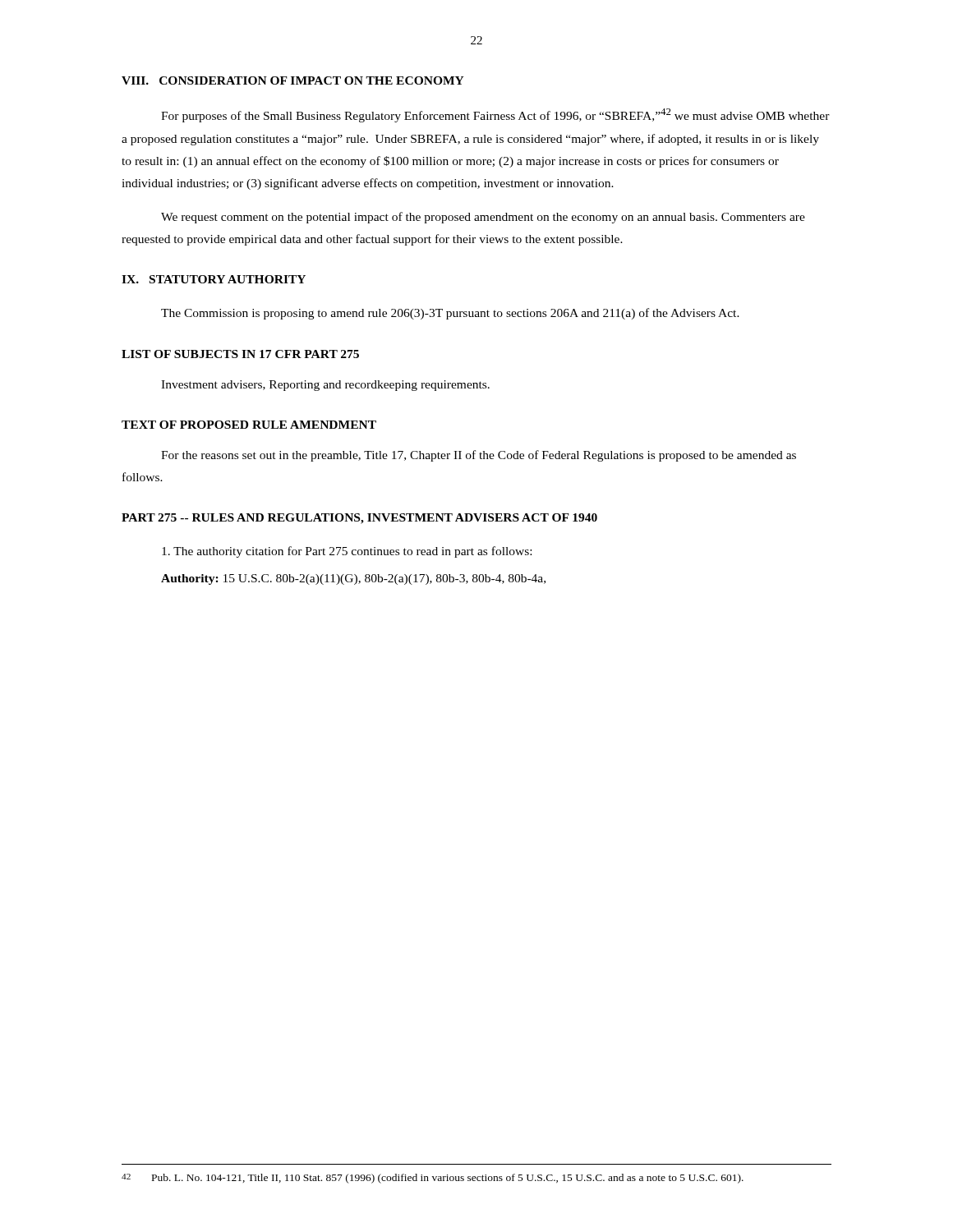Locate the element starting "PART 275 -- RULES AND"
This screenshot has width=953, height=1232.
[360, 517]
